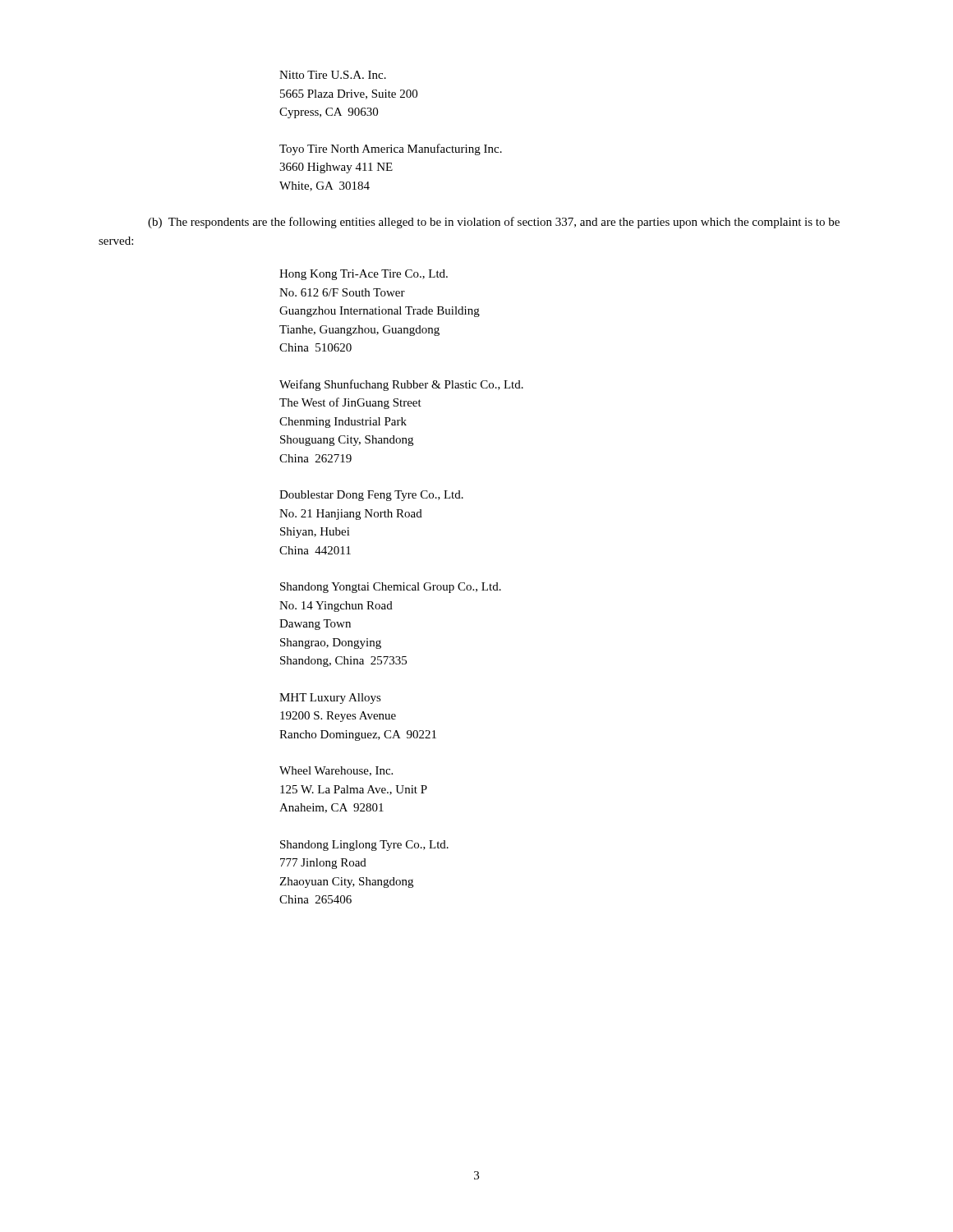Locate the text block containing "Toyo Tire North America Manufacturing"

tap(391, 167)
